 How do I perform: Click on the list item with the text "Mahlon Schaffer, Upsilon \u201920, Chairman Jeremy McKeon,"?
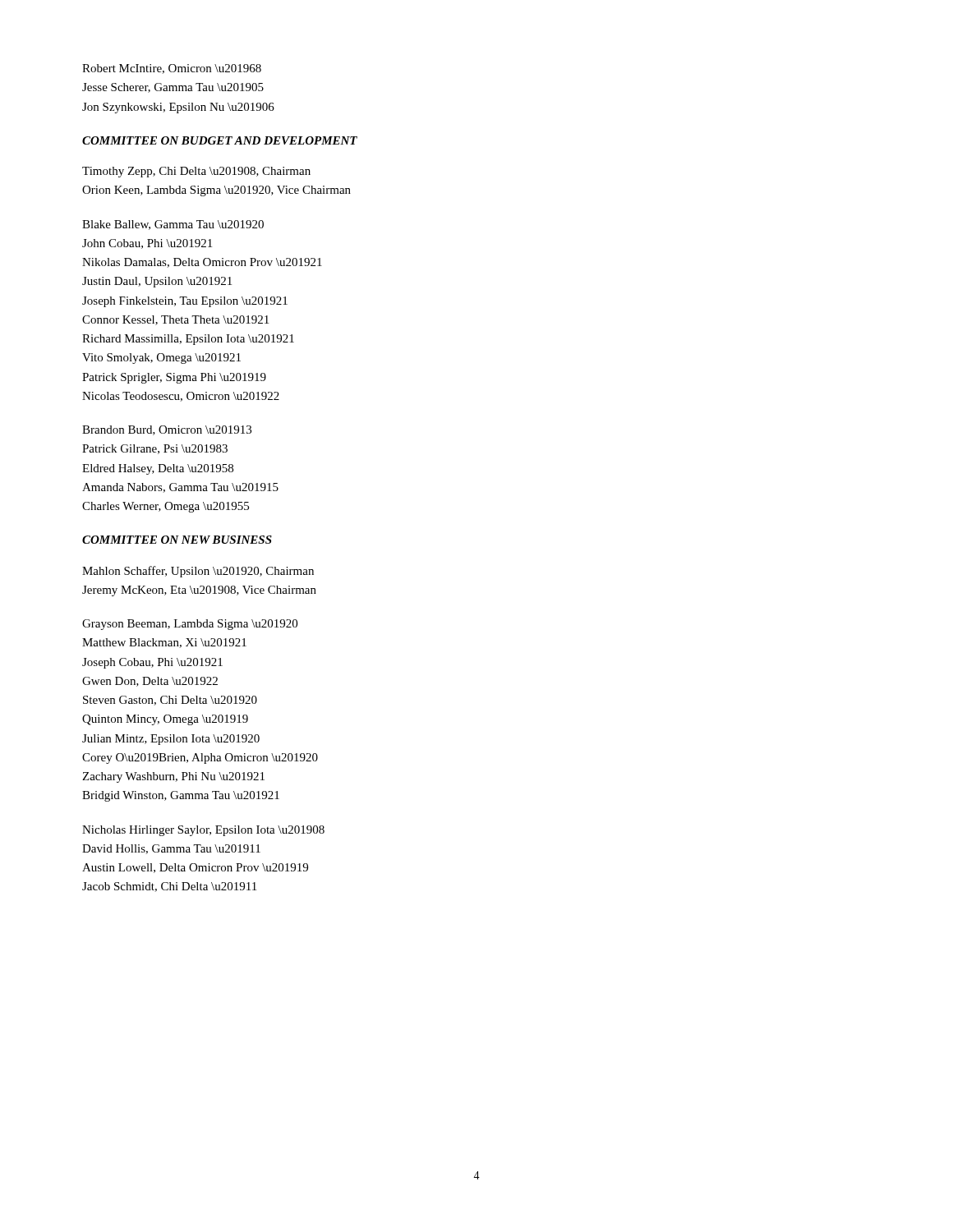click(x=199, y=580)
